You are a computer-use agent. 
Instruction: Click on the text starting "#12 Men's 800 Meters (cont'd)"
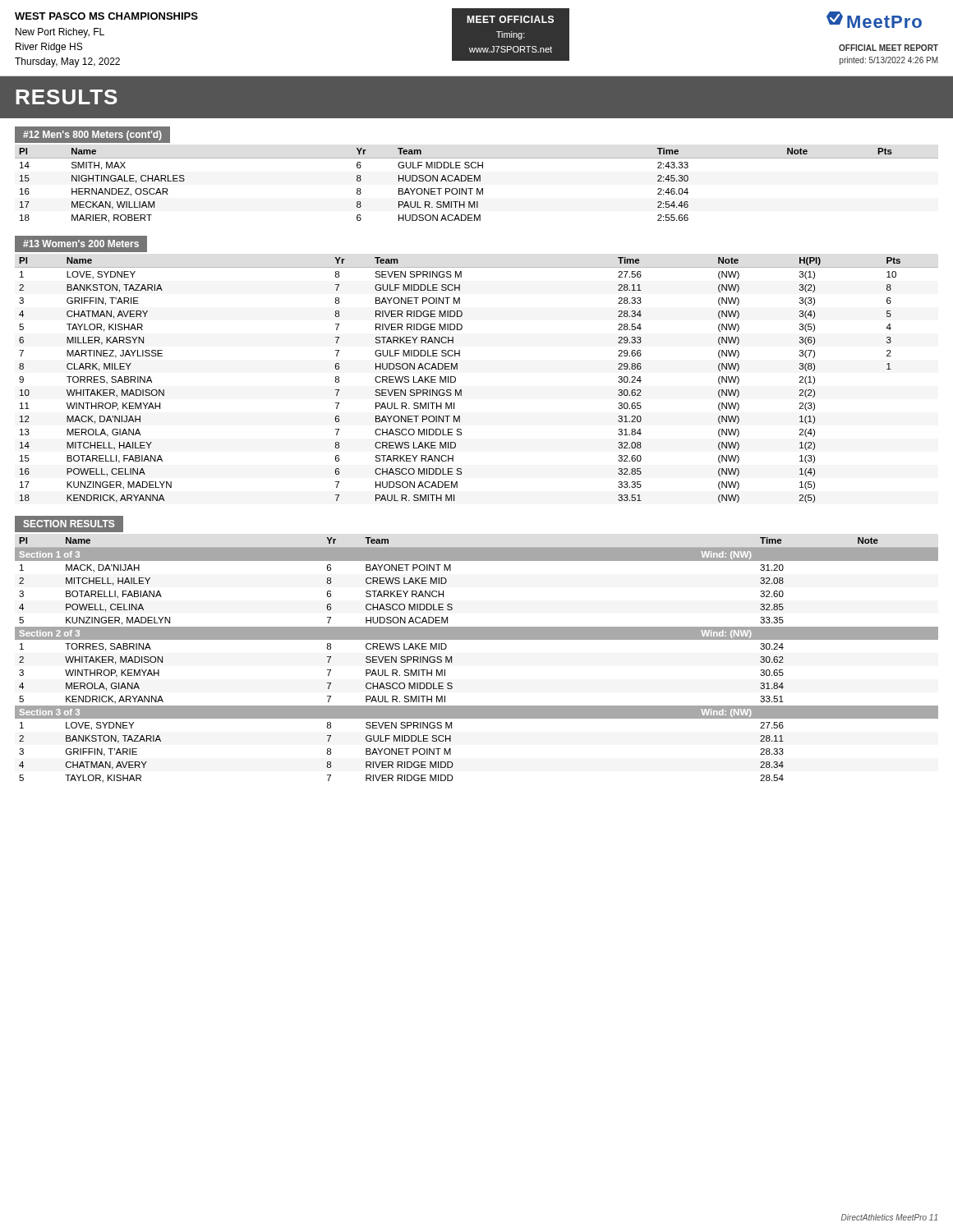92,134
